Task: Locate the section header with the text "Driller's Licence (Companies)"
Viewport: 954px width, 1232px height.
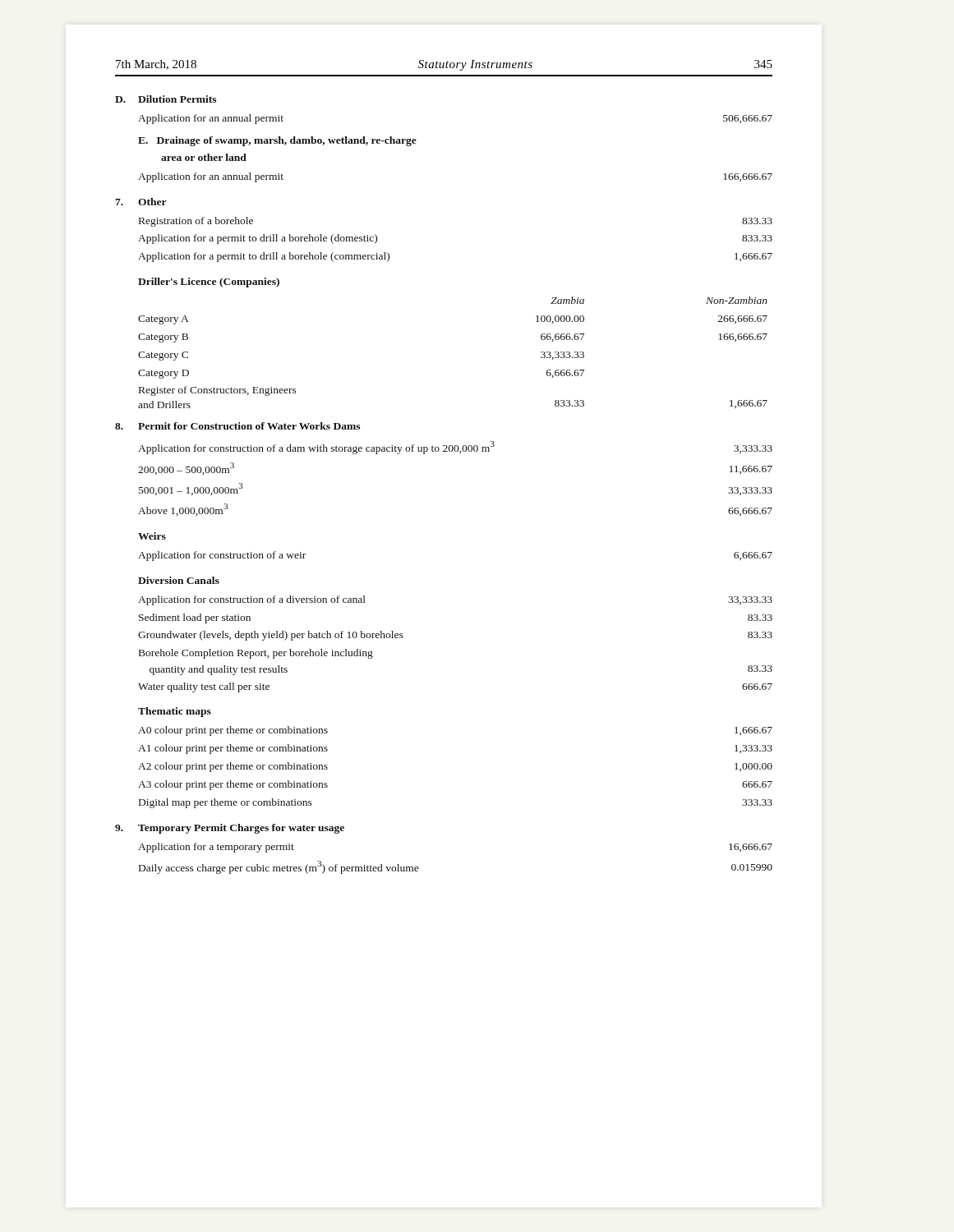Action: coord(209,282)
